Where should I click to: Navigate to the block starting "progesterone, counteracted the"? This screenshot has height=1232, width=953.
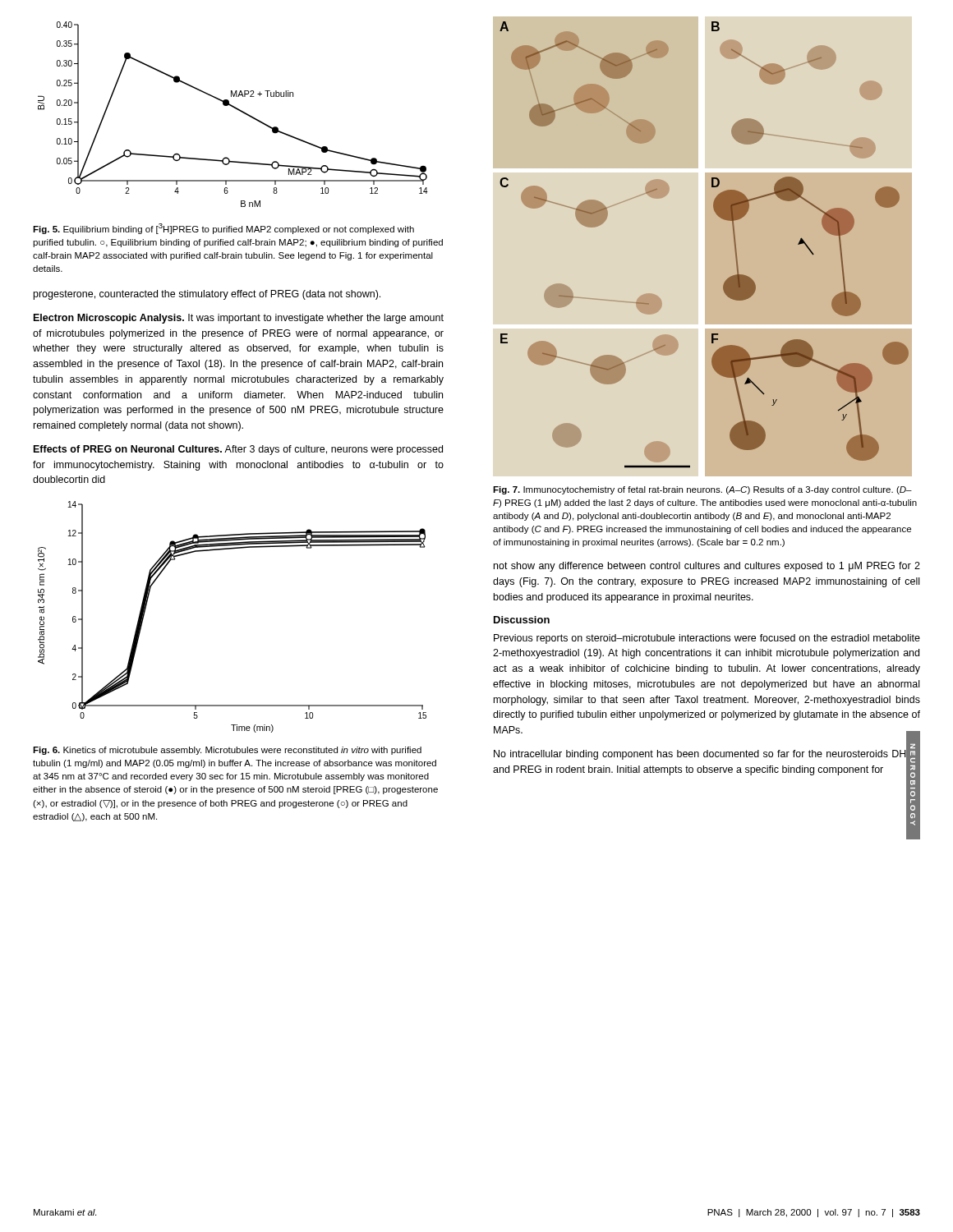[207, 294]
